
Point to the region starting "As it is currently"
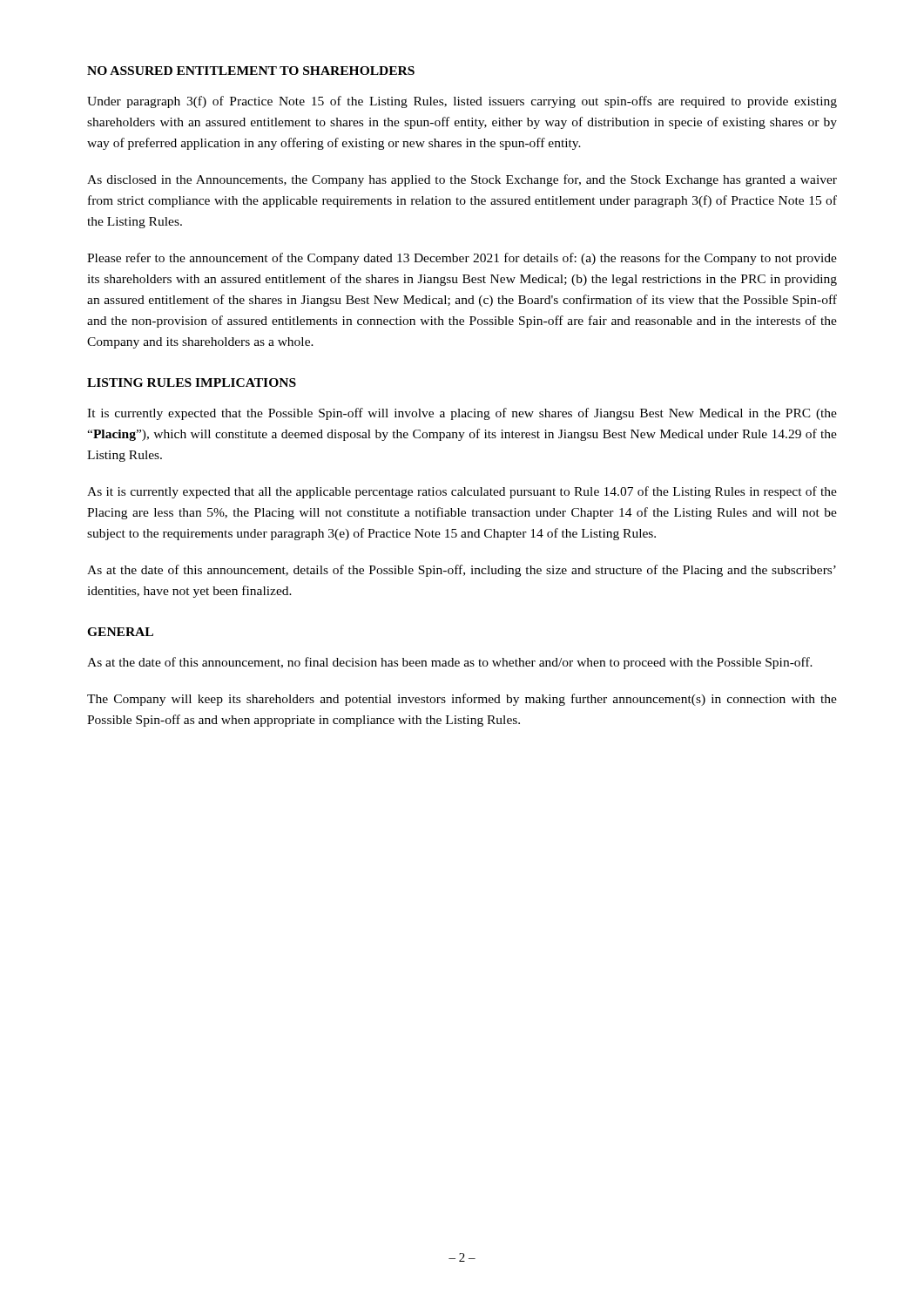pyautogui.click(x=462, y=512)
